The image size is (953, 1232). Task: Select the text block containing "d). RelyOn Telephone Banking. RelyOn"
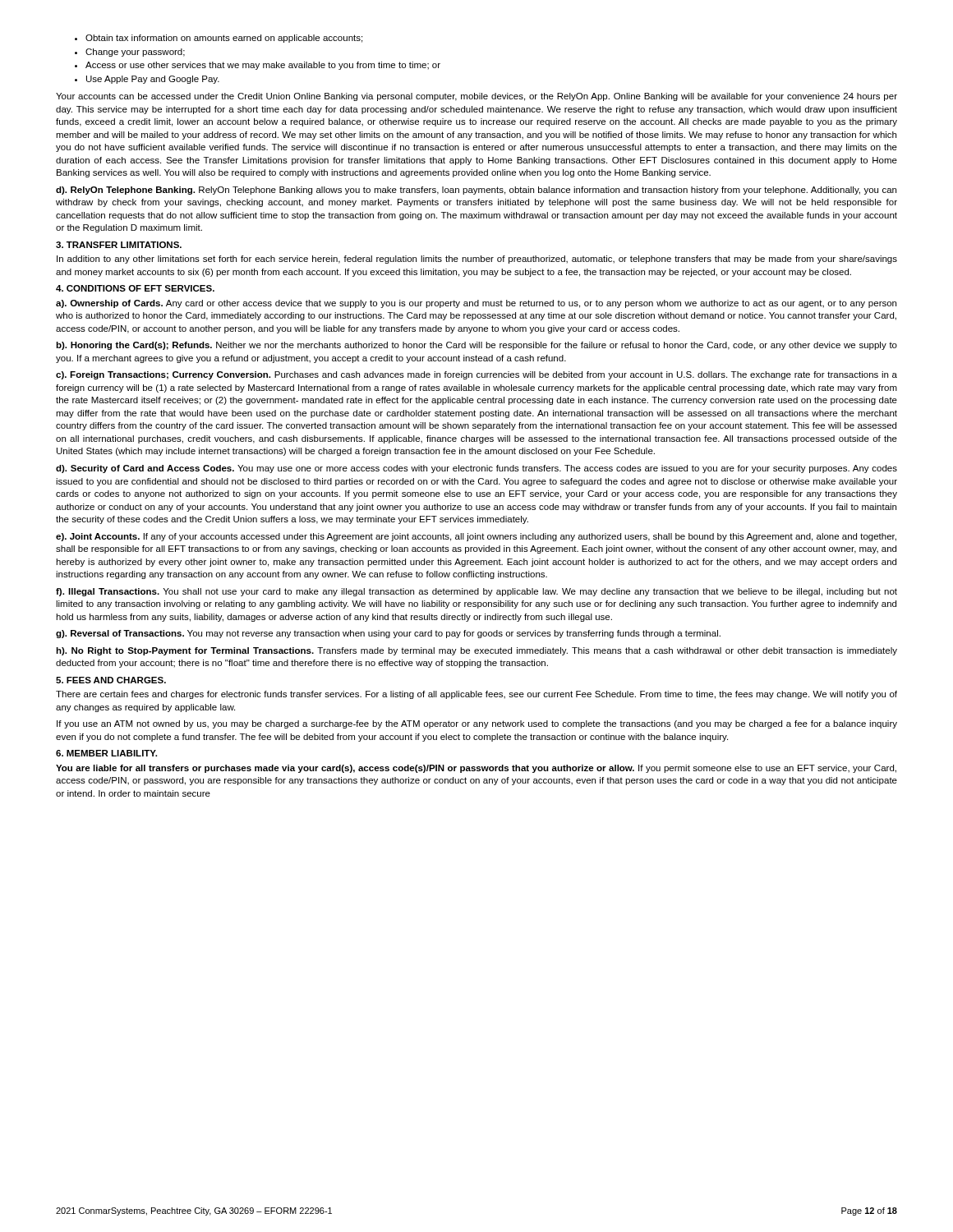[x=476, y=209]
